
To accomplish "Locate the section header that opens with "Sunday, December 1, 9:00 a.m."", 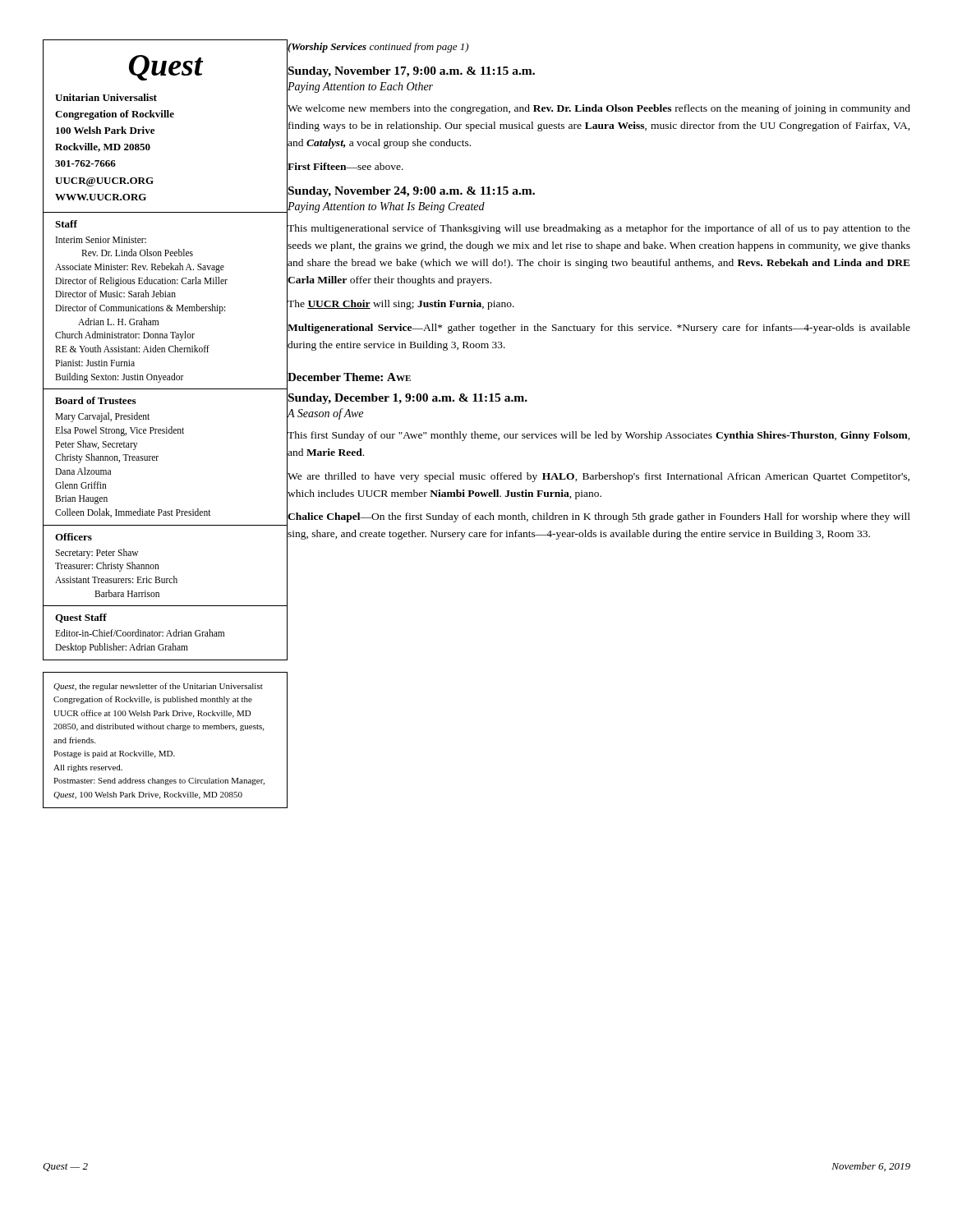I will (x=408, y=397).
